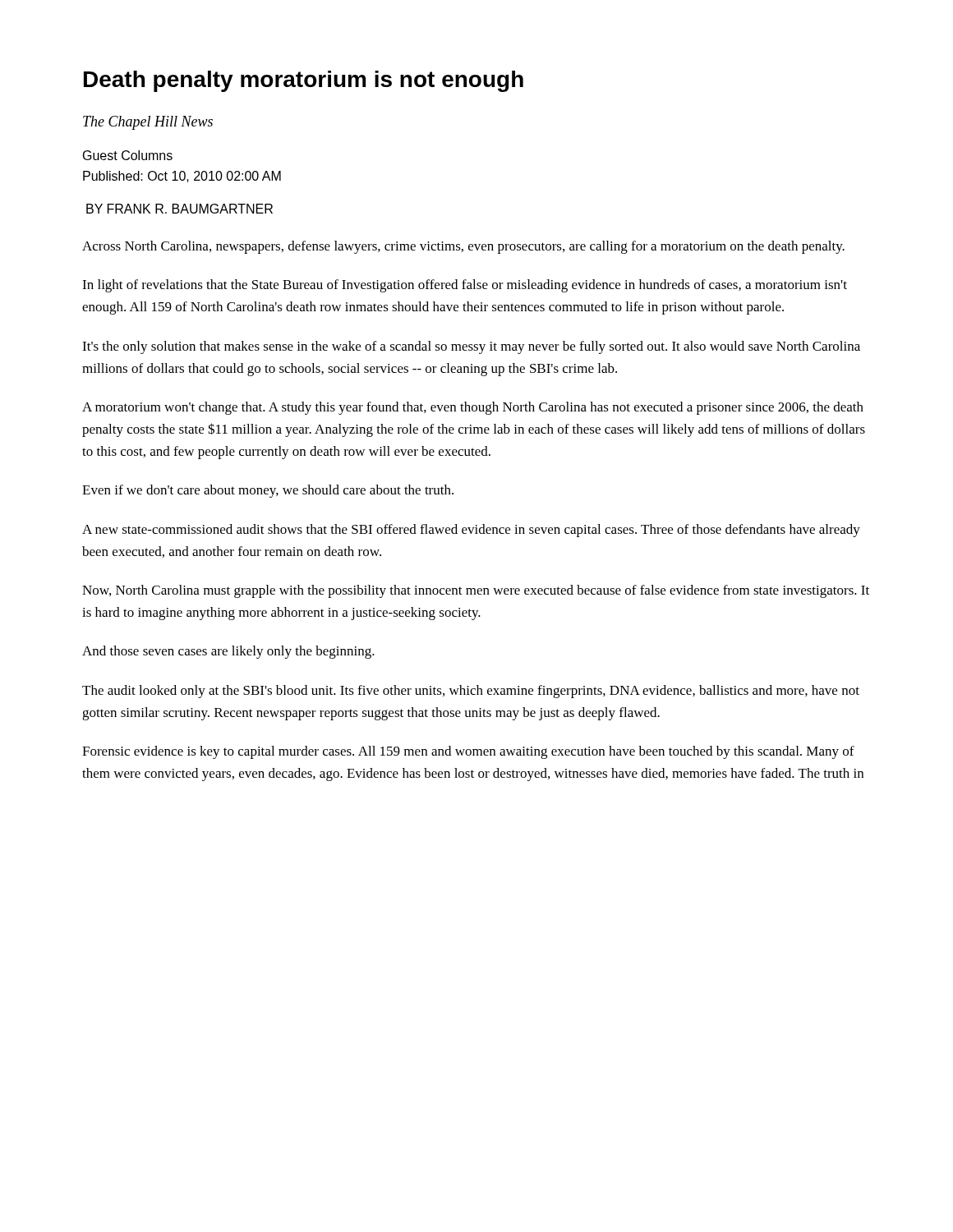
Task: Locate the text block with the text "A new state-commissioned audit shows that"
Action: [x=471, y=540]
